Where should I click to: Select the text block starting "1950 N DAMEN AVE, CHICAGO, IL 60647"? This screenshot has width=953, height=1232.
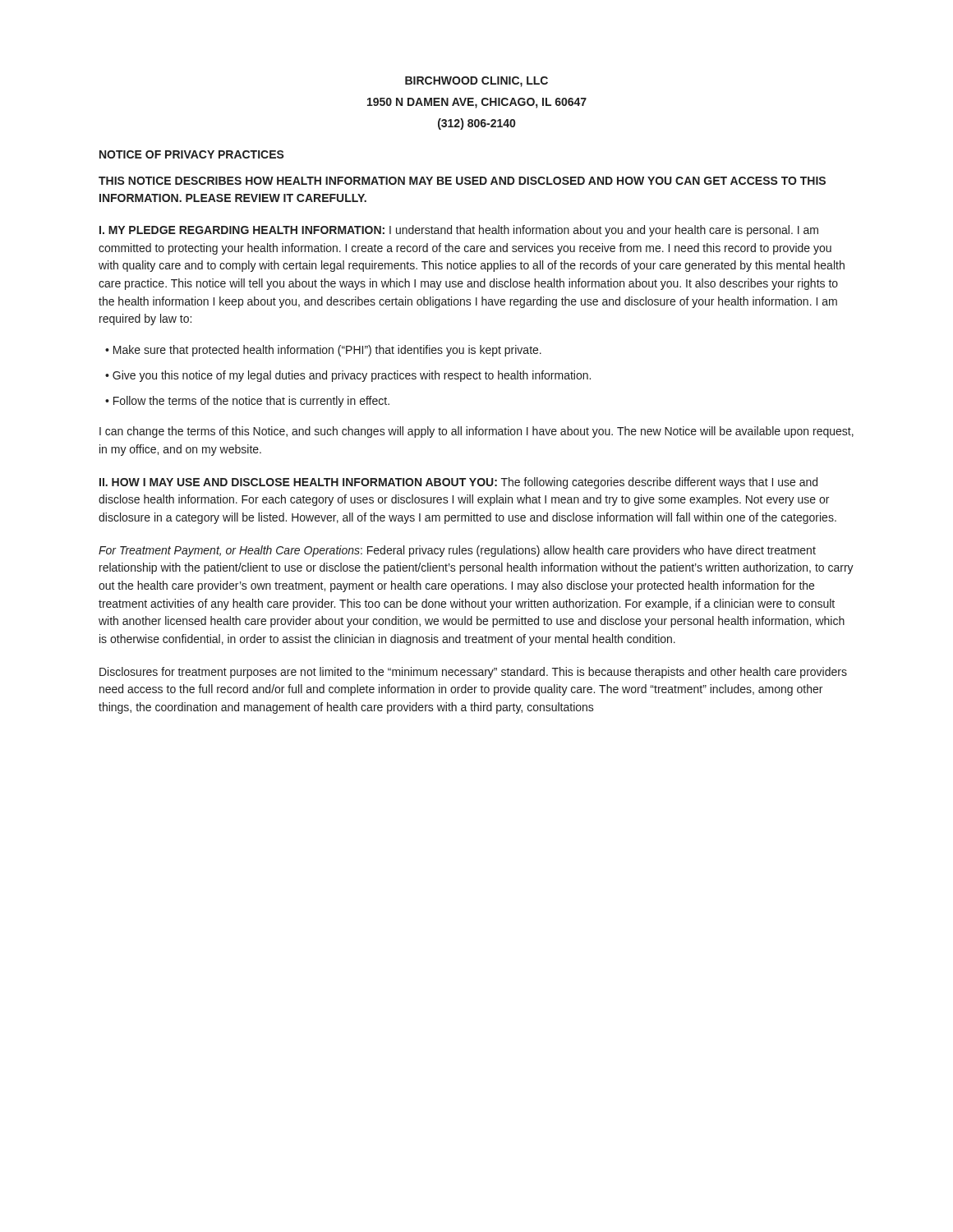pyautogui.click(x=476, y=102)
